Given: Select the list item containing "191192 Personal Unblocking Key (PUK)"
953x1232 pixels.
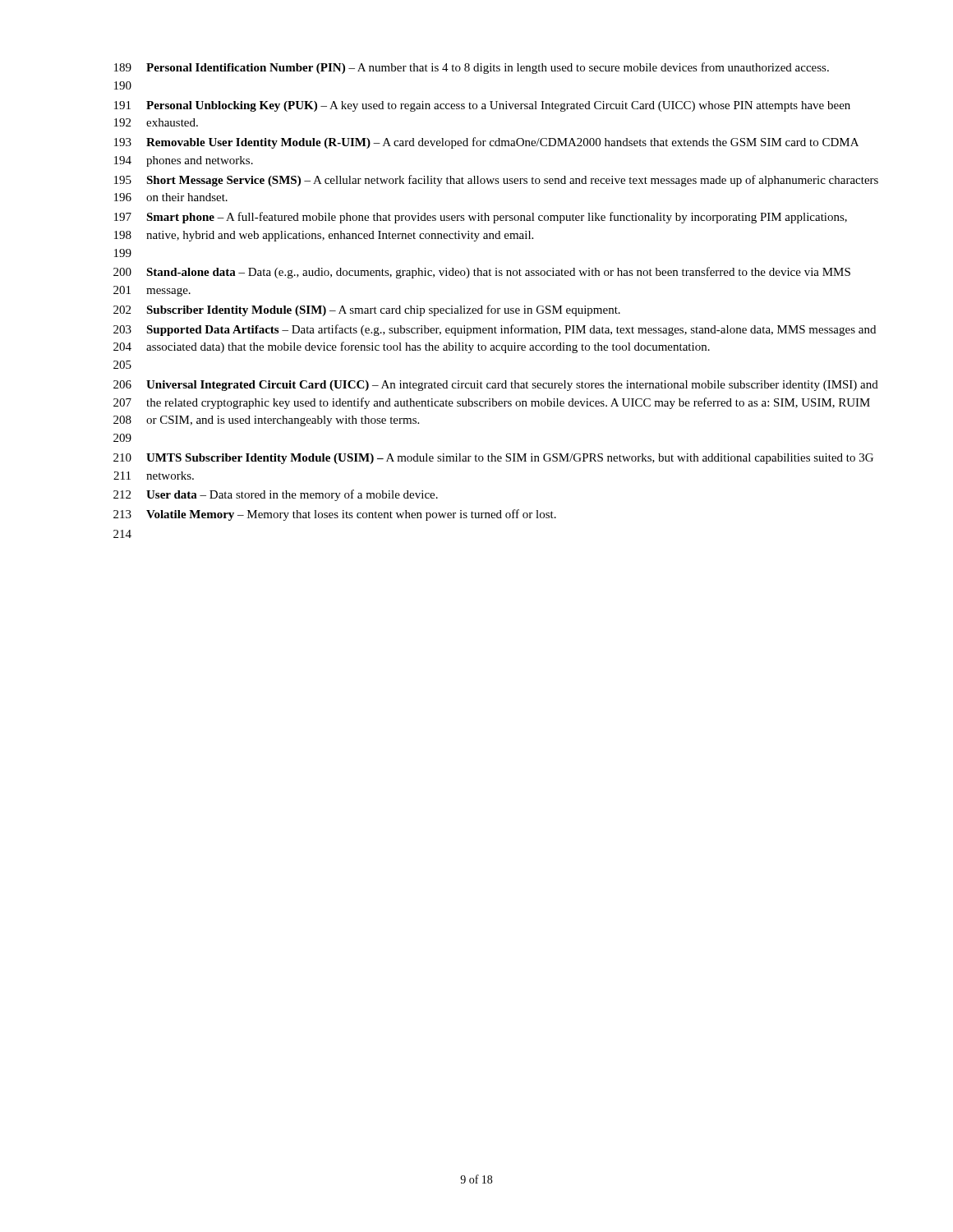Looking at the screenshot, I should click(481, 114).
